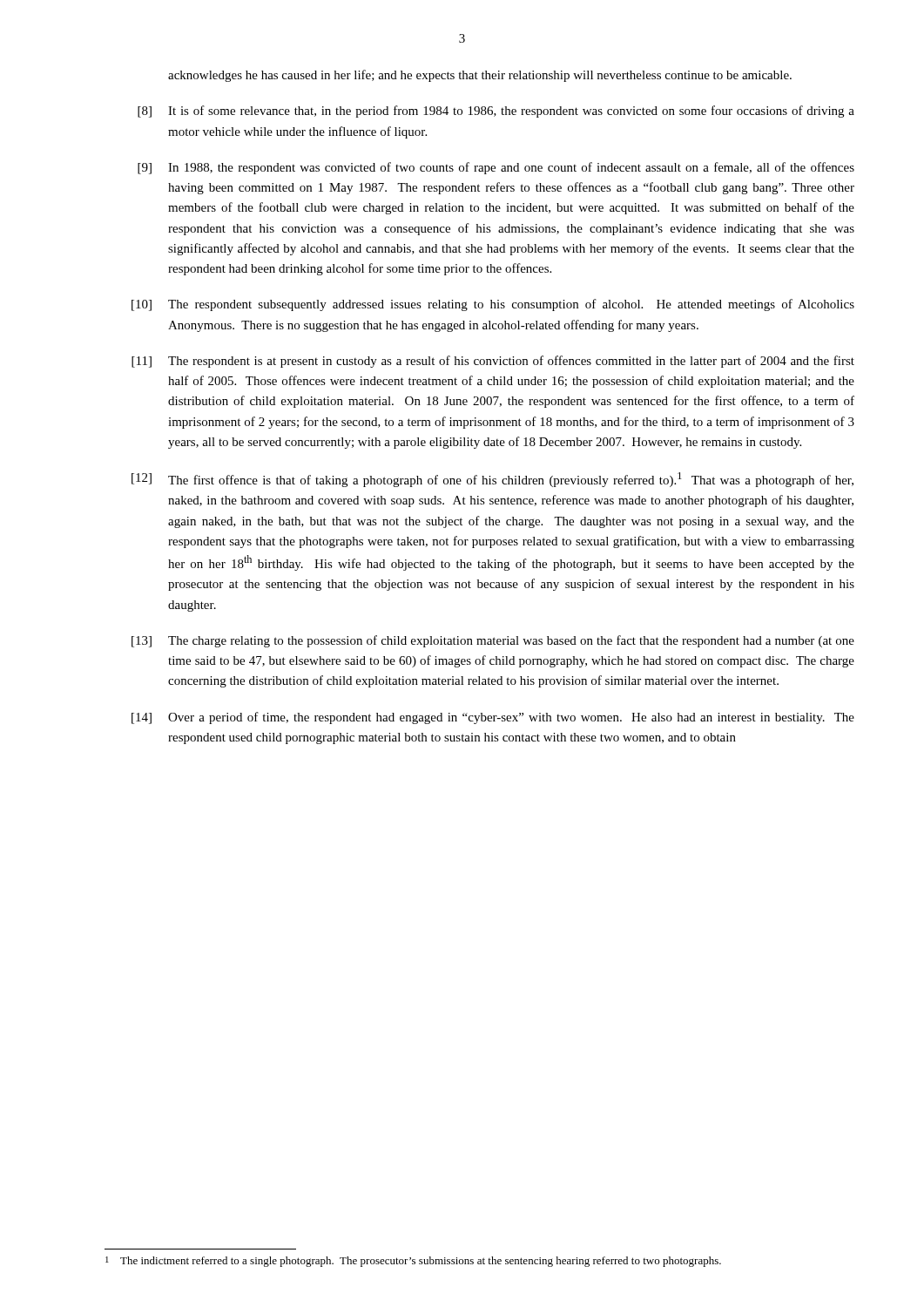The height and width of the screenshot is (1307, 924).
Task: Point to the block beginning "acknowledges he has caused in her"
Action: coord(480,75)
